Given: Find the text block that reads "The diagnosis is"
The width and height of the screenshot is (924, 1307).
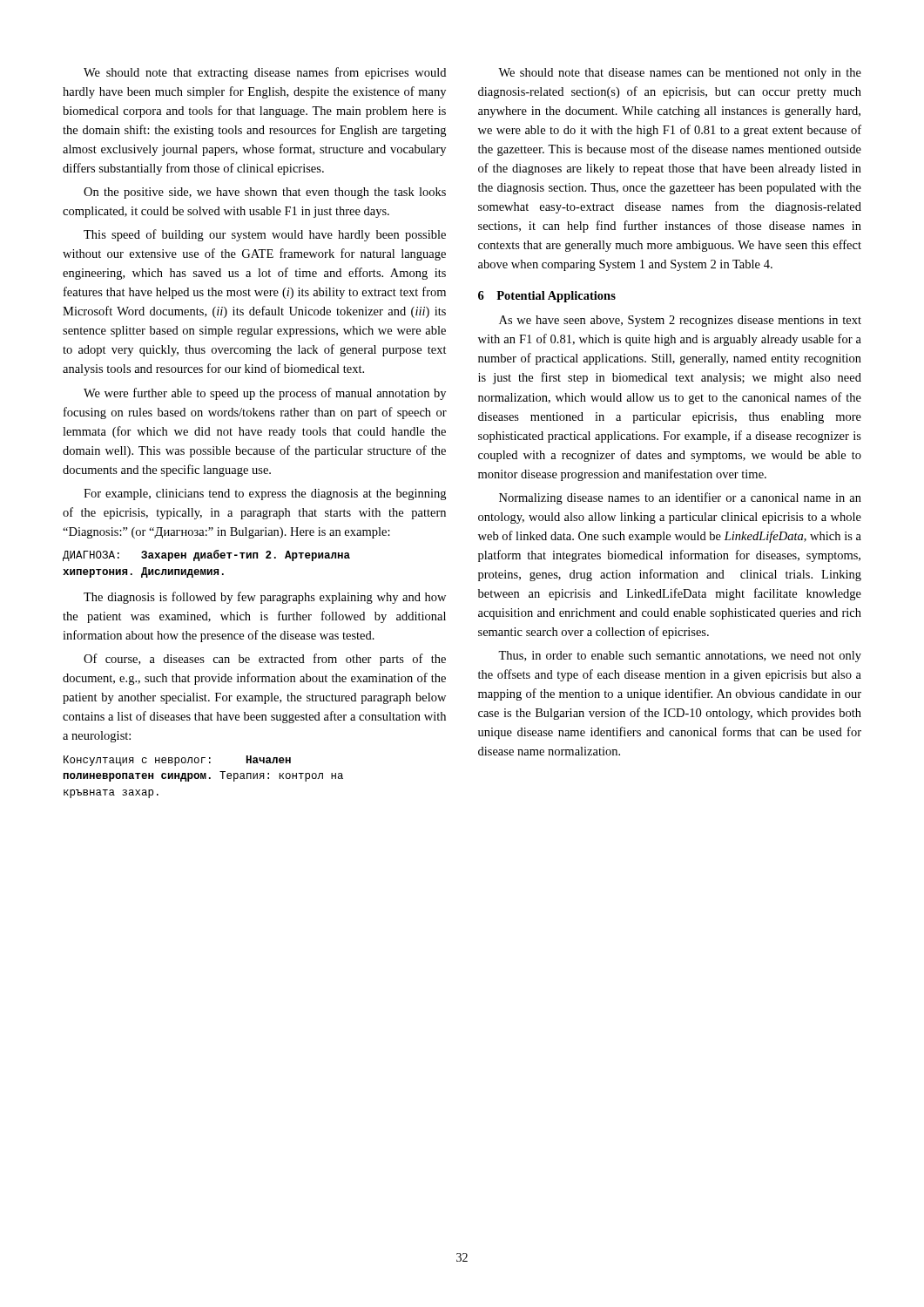Looking at the screenshot, I should [255, 616].
